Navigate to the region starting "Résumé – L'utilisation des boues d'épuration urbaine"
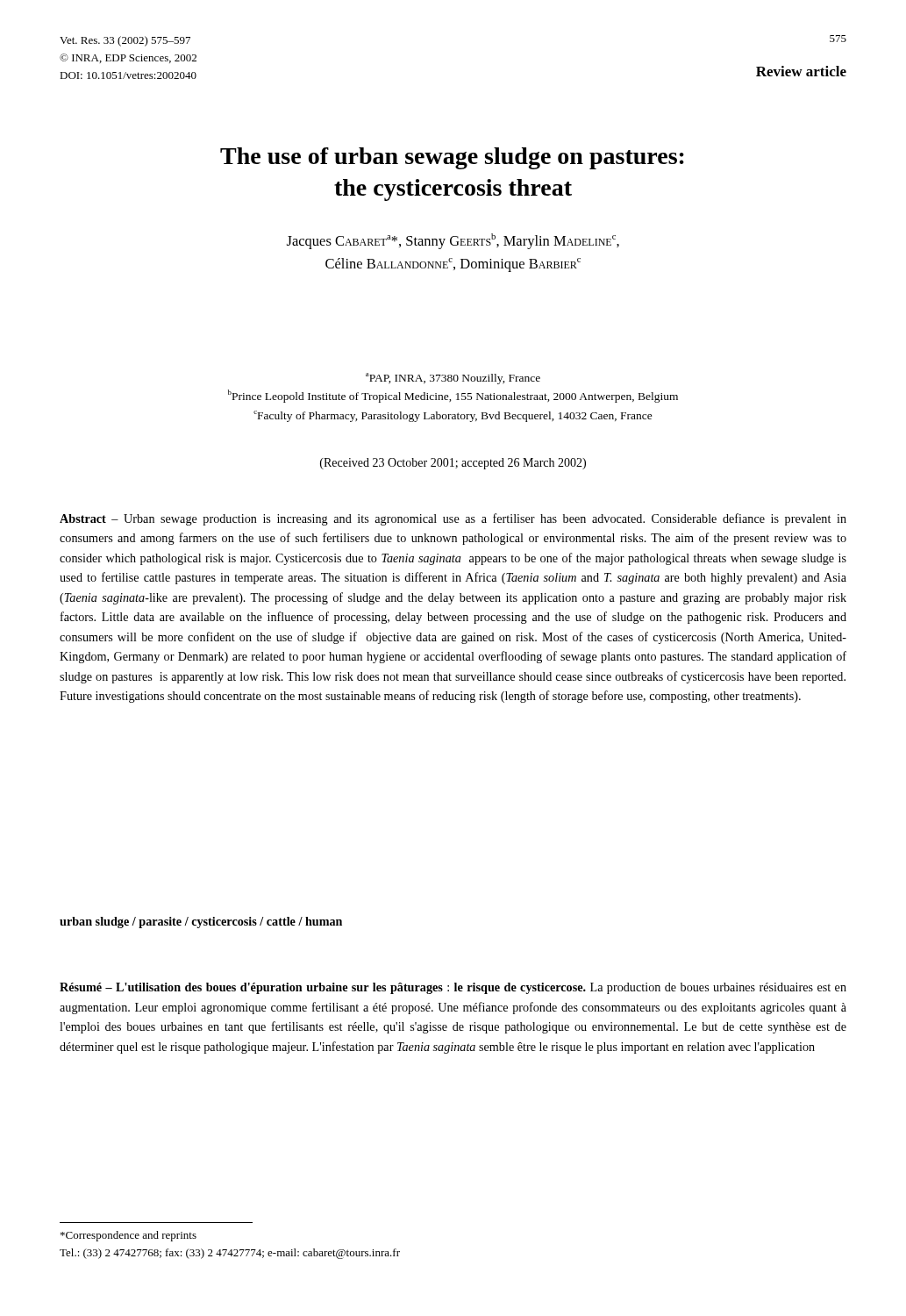This screenshot has height=1316, width=906. [x=453, y=1017]
